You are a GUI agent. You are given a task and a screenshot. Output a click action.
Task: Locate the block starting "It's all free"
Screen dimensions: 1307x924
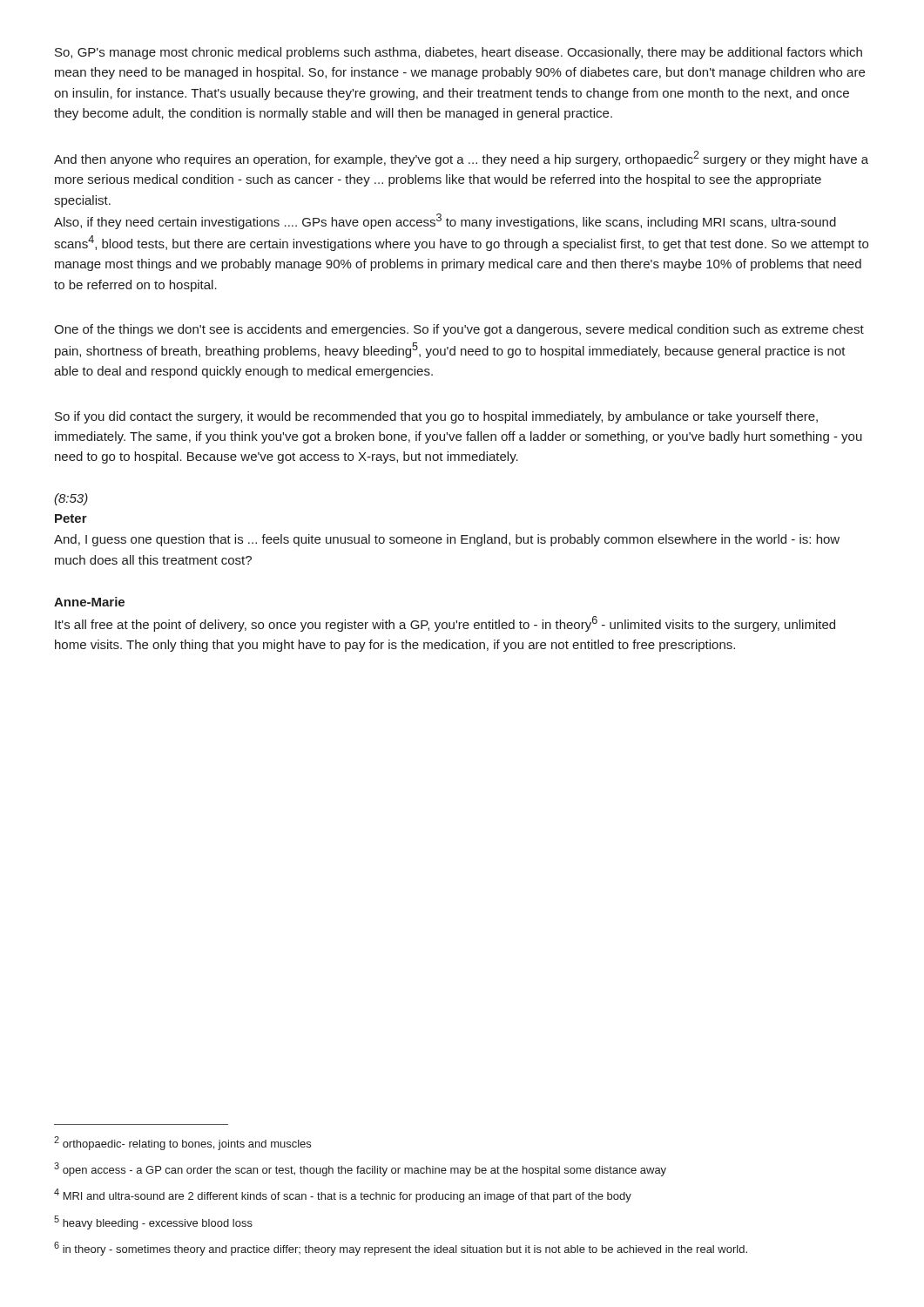(x=445, y=633)
